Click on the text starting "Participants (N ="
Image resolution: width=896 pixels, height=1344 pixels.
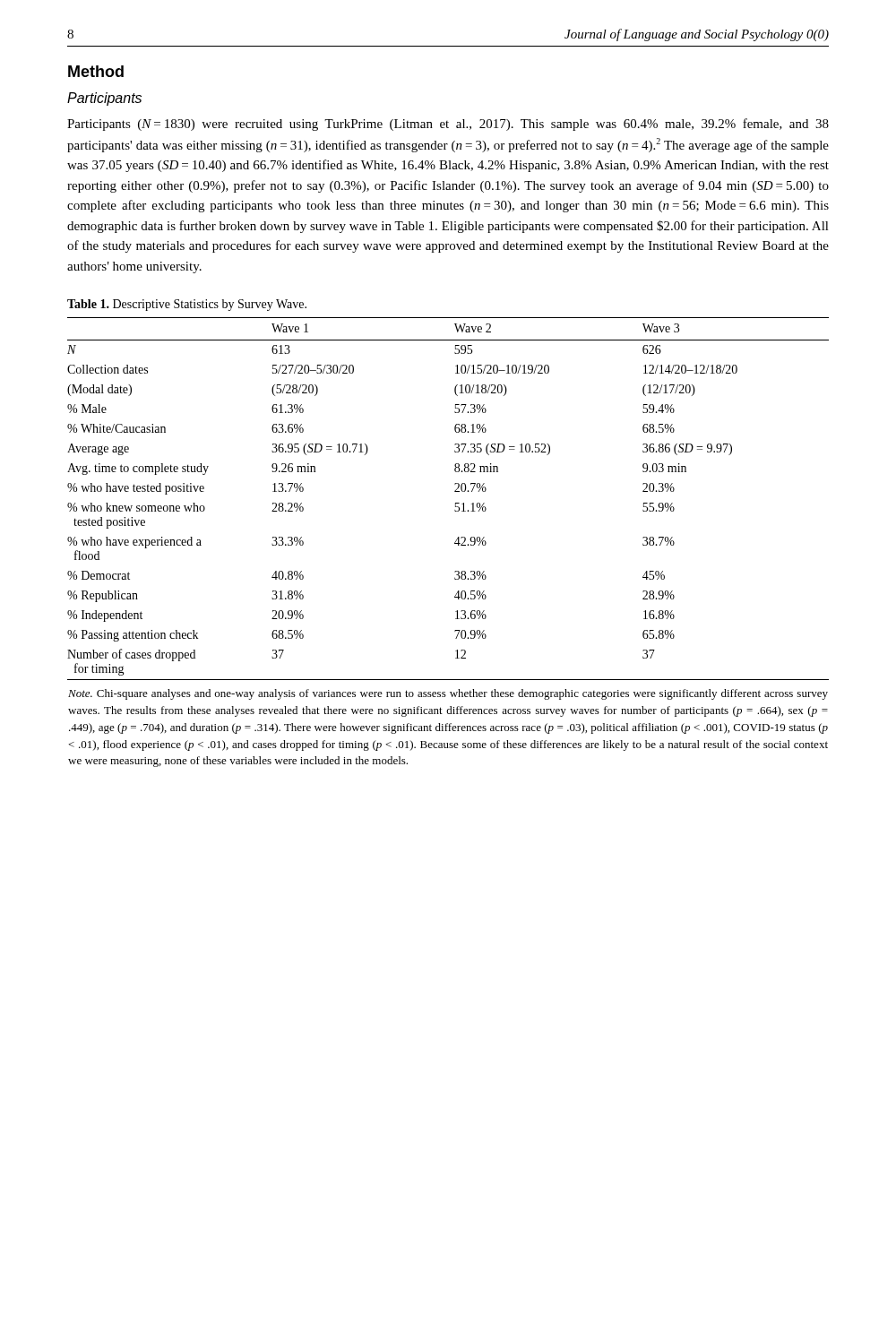448,195
